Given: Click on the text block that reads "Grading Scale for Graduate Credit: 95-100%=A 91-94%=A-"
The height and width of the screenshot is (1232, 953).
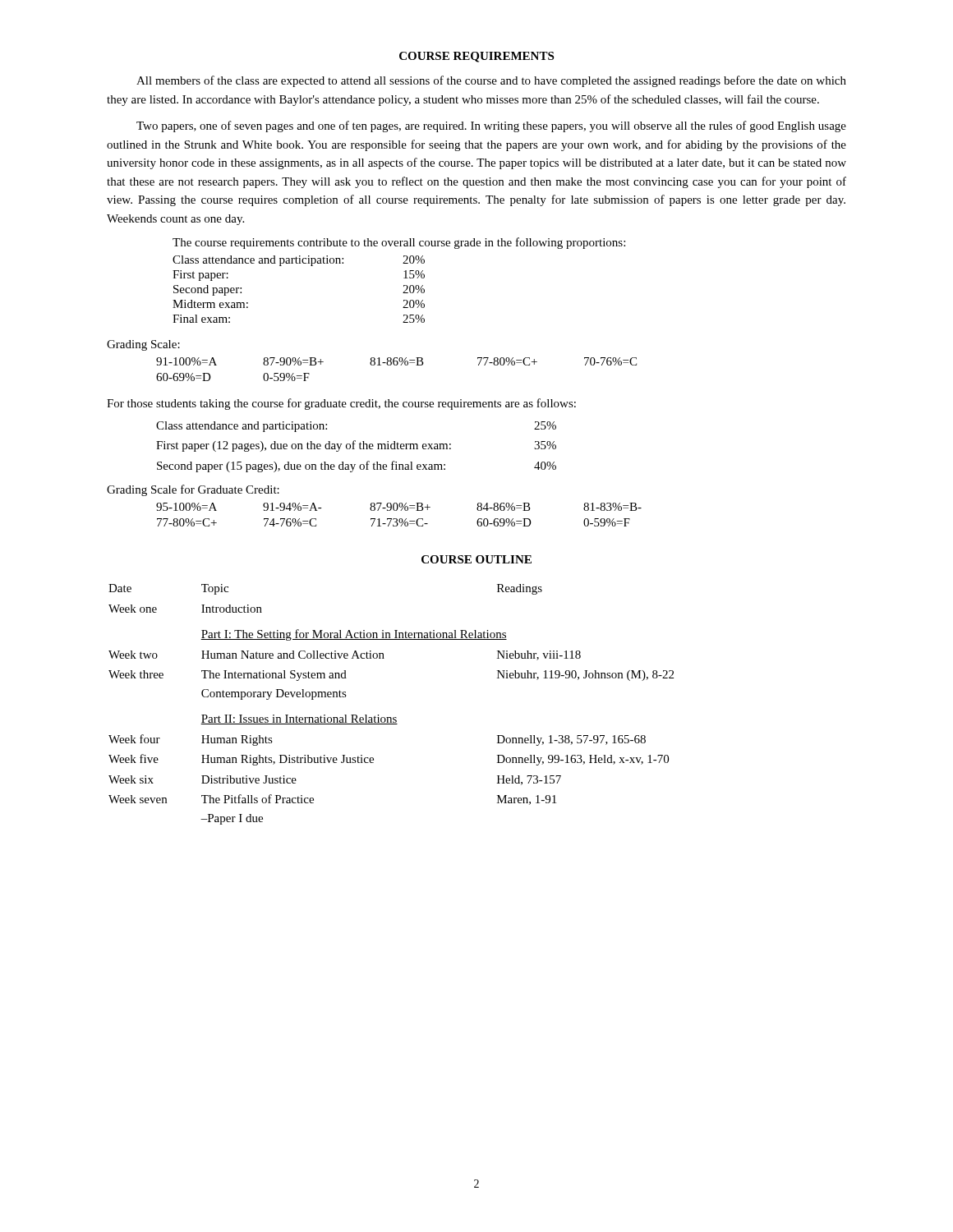Looking at the screenshot, I should (476, 506).
